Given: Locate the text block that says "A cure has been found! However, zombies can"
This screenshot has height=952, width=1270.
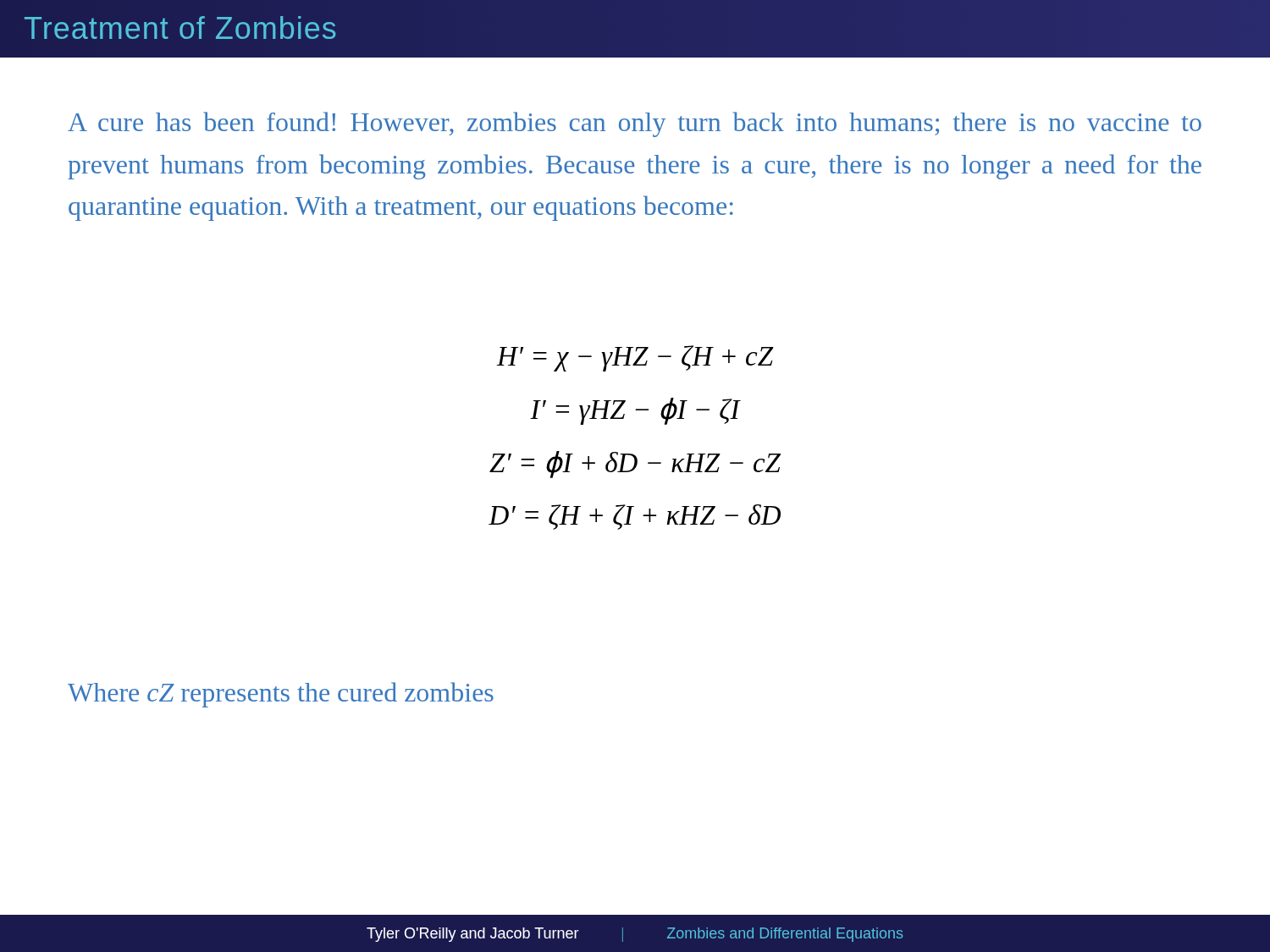Looking at the screenshot, I should point(635,164).
